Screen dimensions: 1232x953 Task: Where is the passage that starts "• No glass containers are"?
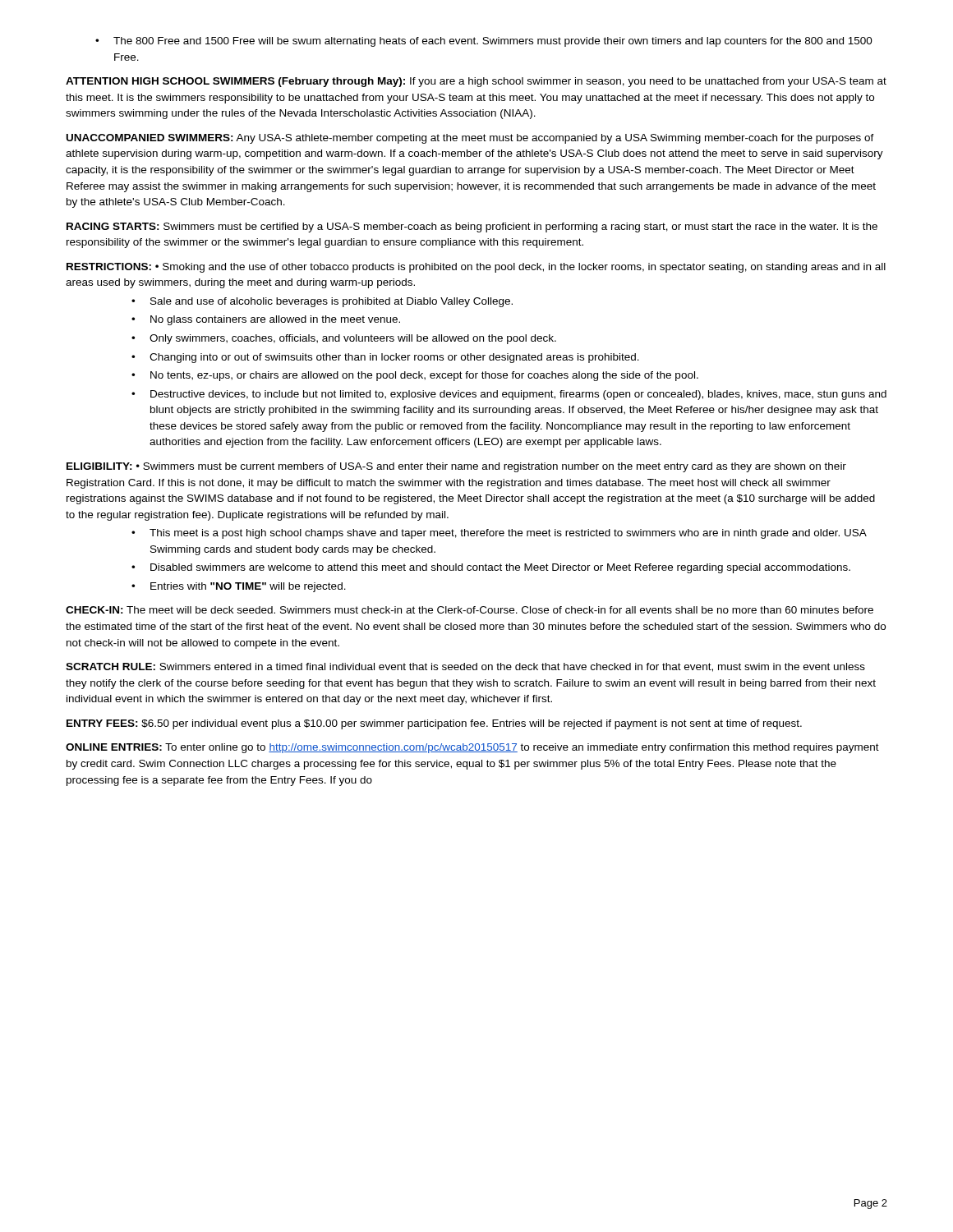[266, 320]
